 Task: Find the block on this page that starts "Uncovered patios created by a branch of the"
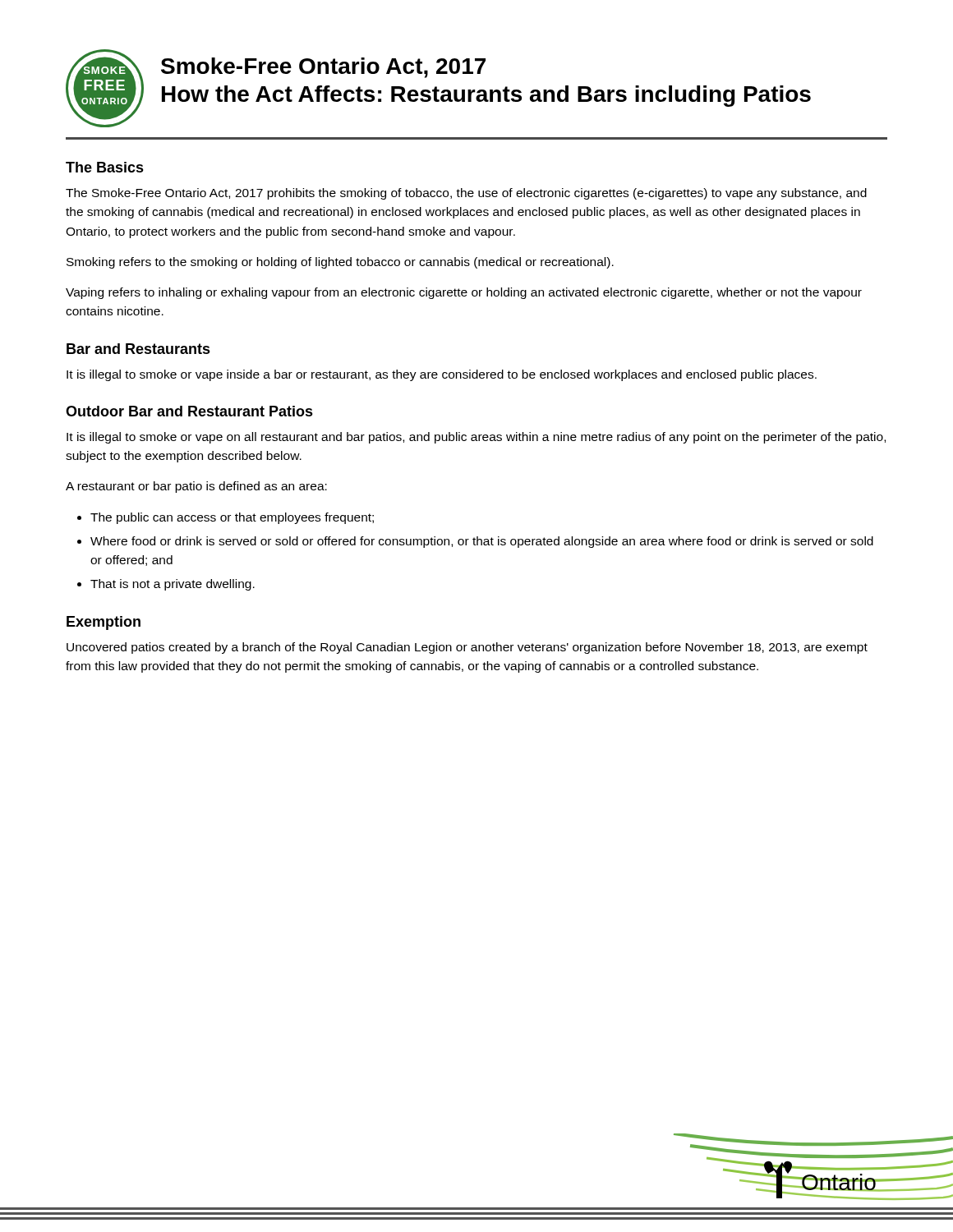(467, 656)
